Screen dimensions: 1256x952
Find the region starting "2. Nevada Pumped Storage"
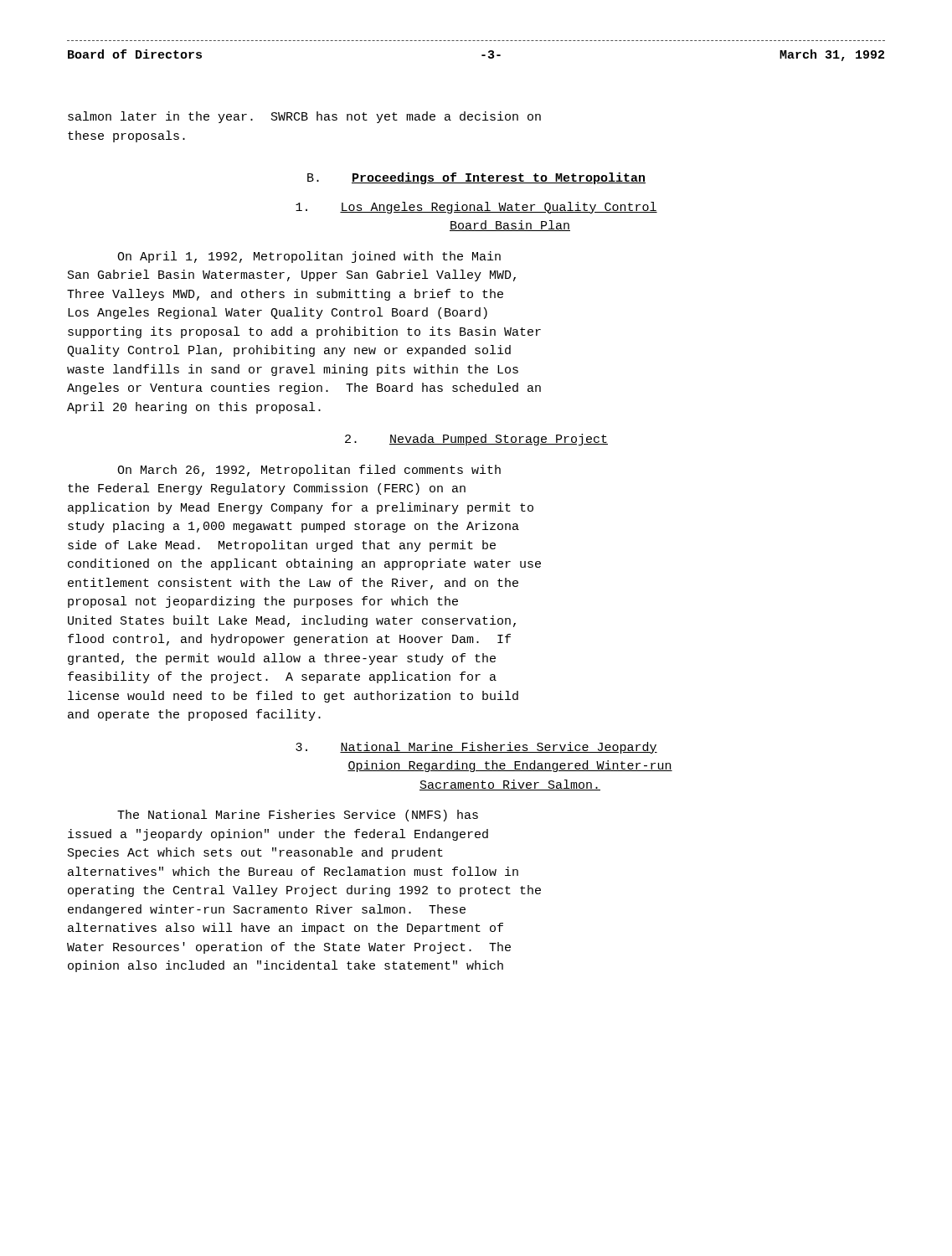point(476,440)
